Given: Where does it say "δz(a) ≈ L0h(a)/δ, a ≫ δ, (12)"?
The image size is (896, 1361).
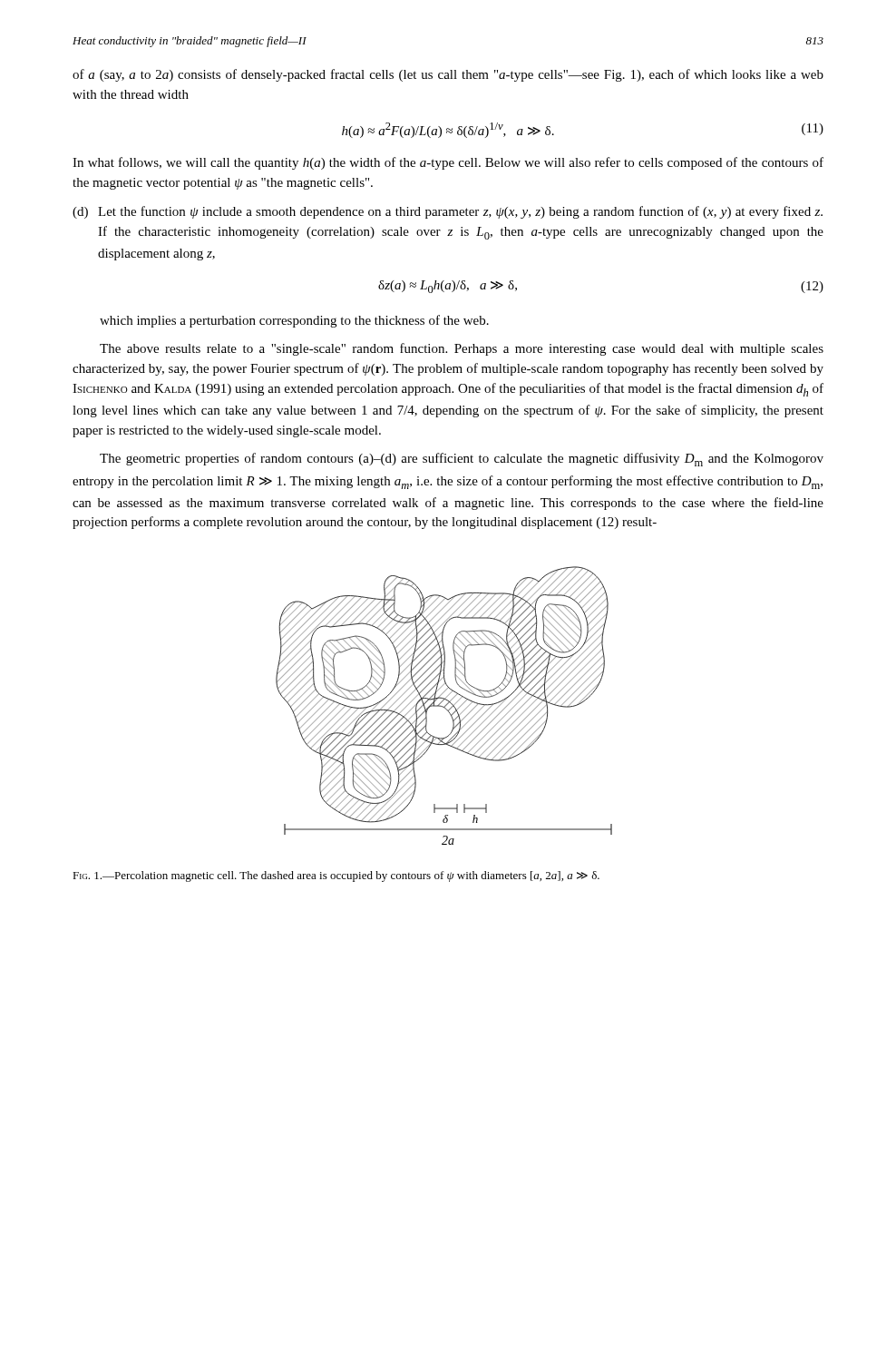Looking at the screenshot, I should tap(446, 286).
